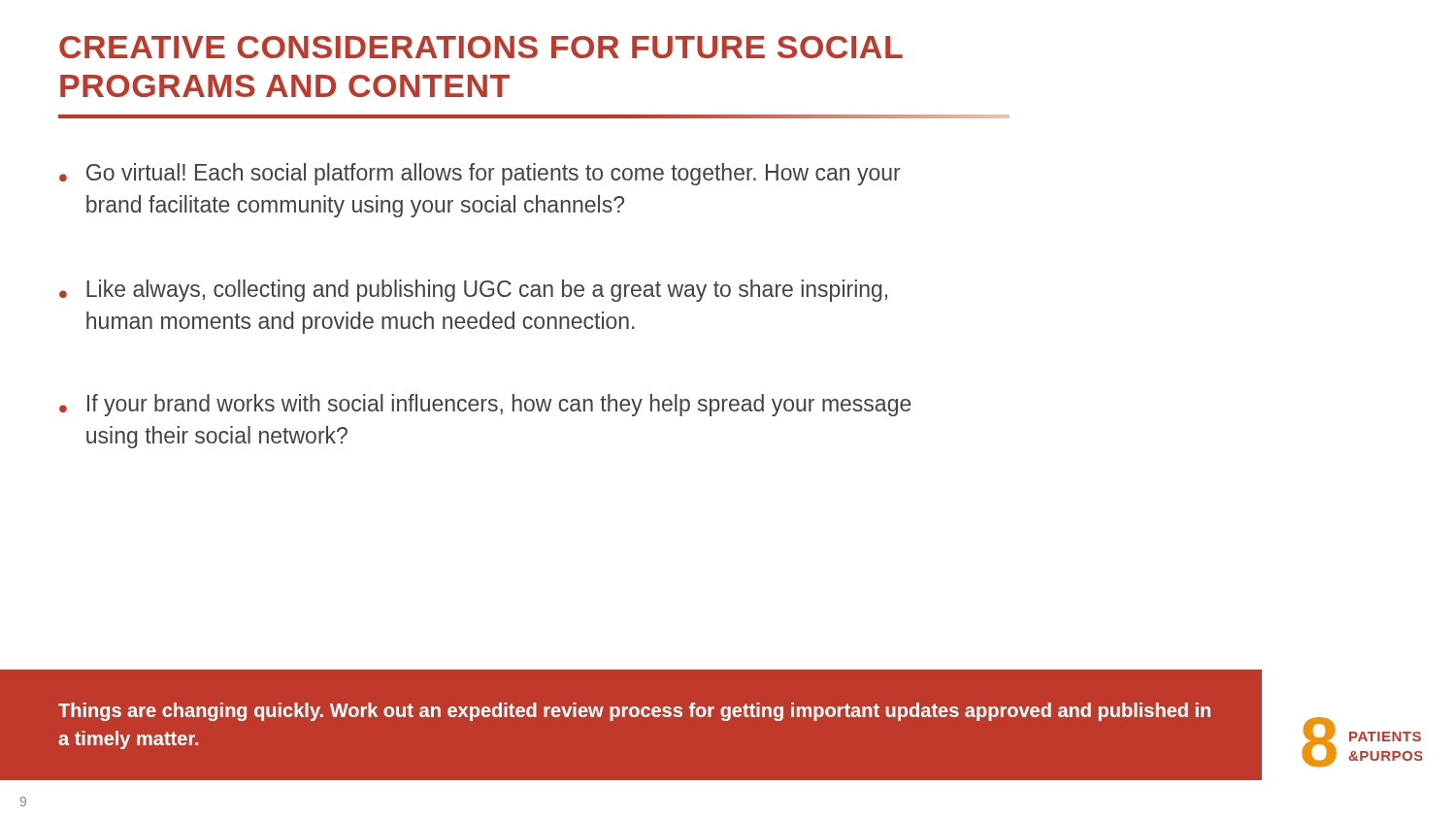Click on the logo
1456x819 pixels.
(1359, 737)
